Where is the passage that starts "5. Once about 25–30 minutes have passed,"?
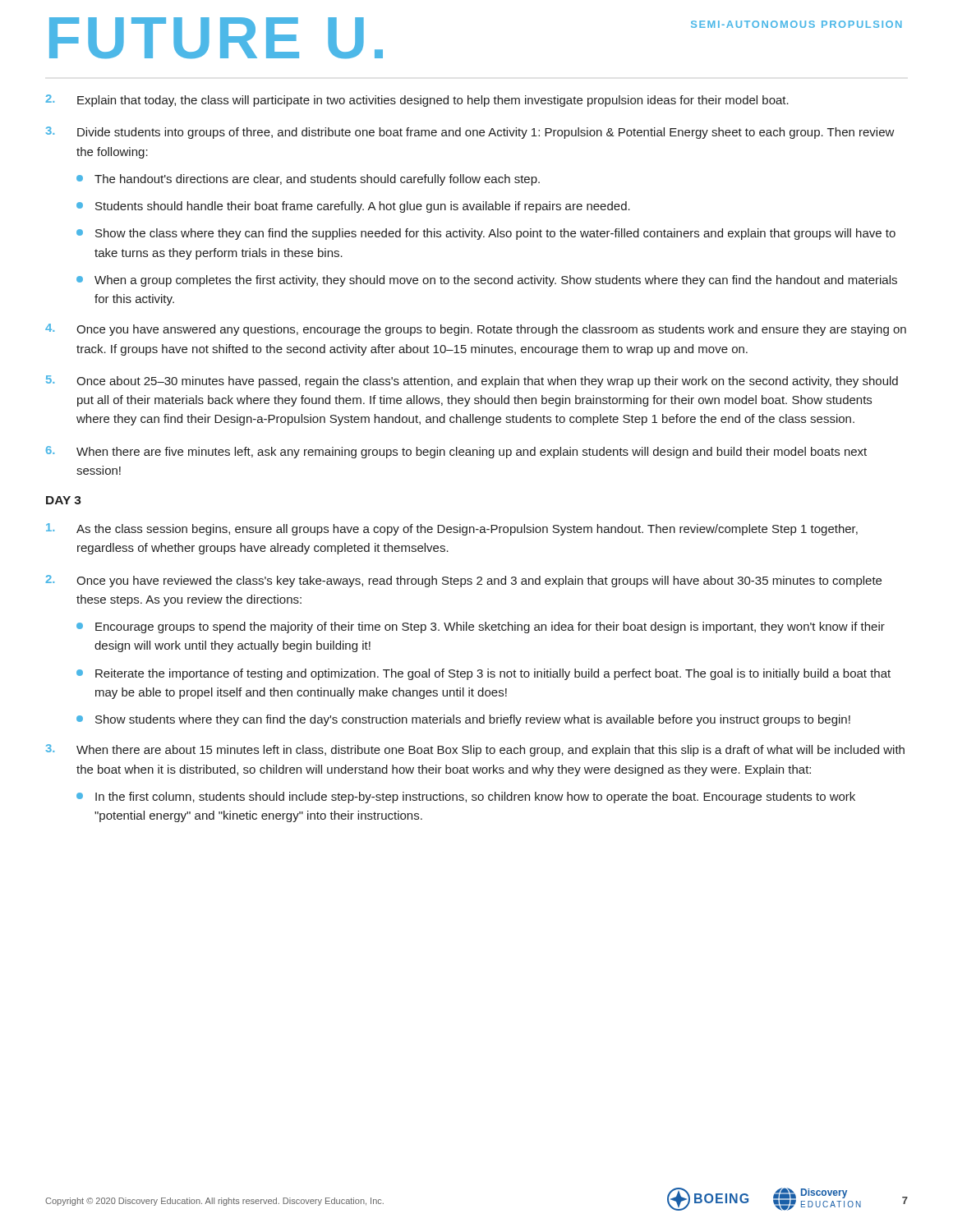This screenshot has height=1232, width=953. pyautogui.click(x=476, y=400)
